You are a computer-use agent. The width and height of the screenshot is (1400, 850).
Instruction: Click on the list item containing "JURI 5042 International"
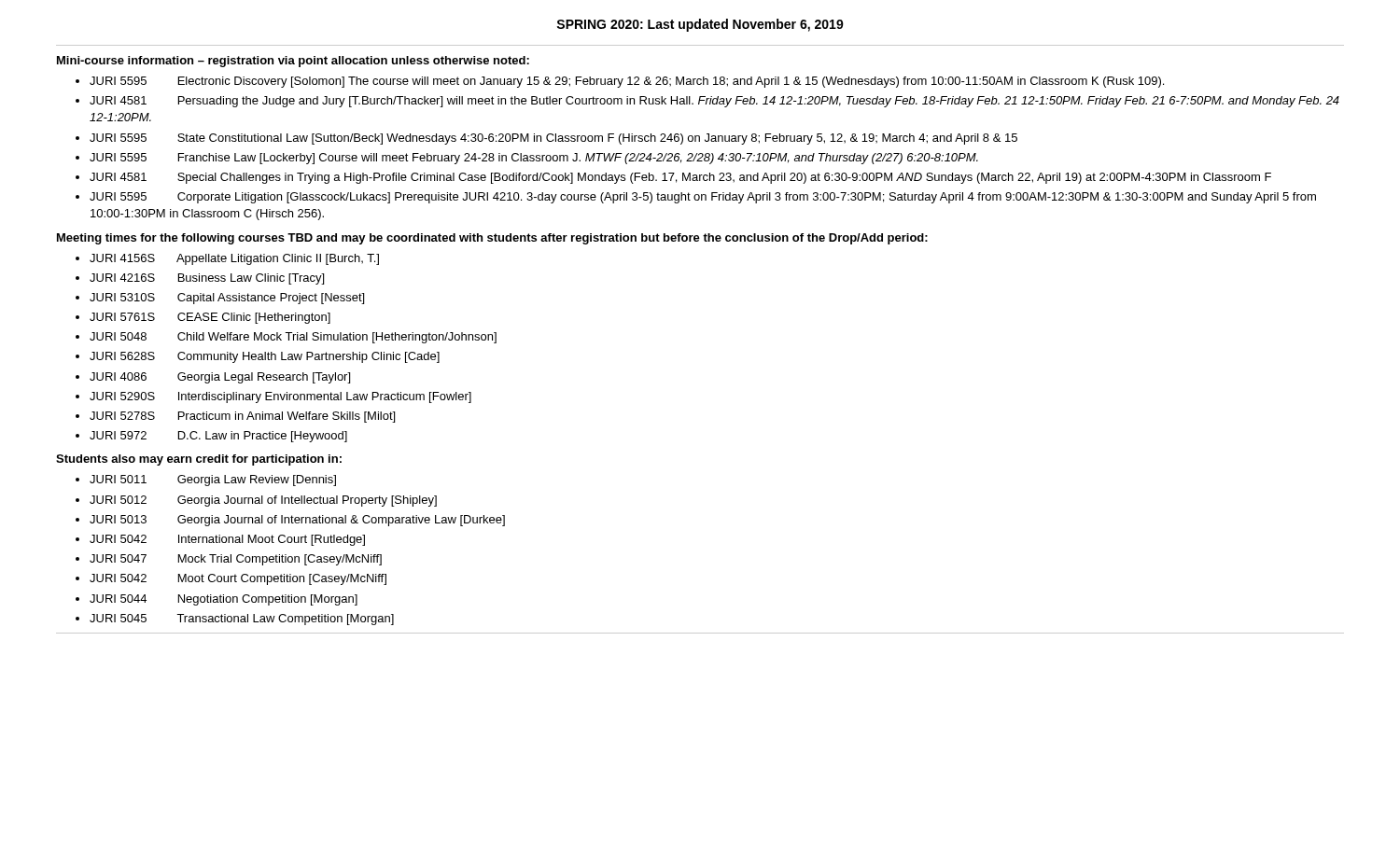228,539
